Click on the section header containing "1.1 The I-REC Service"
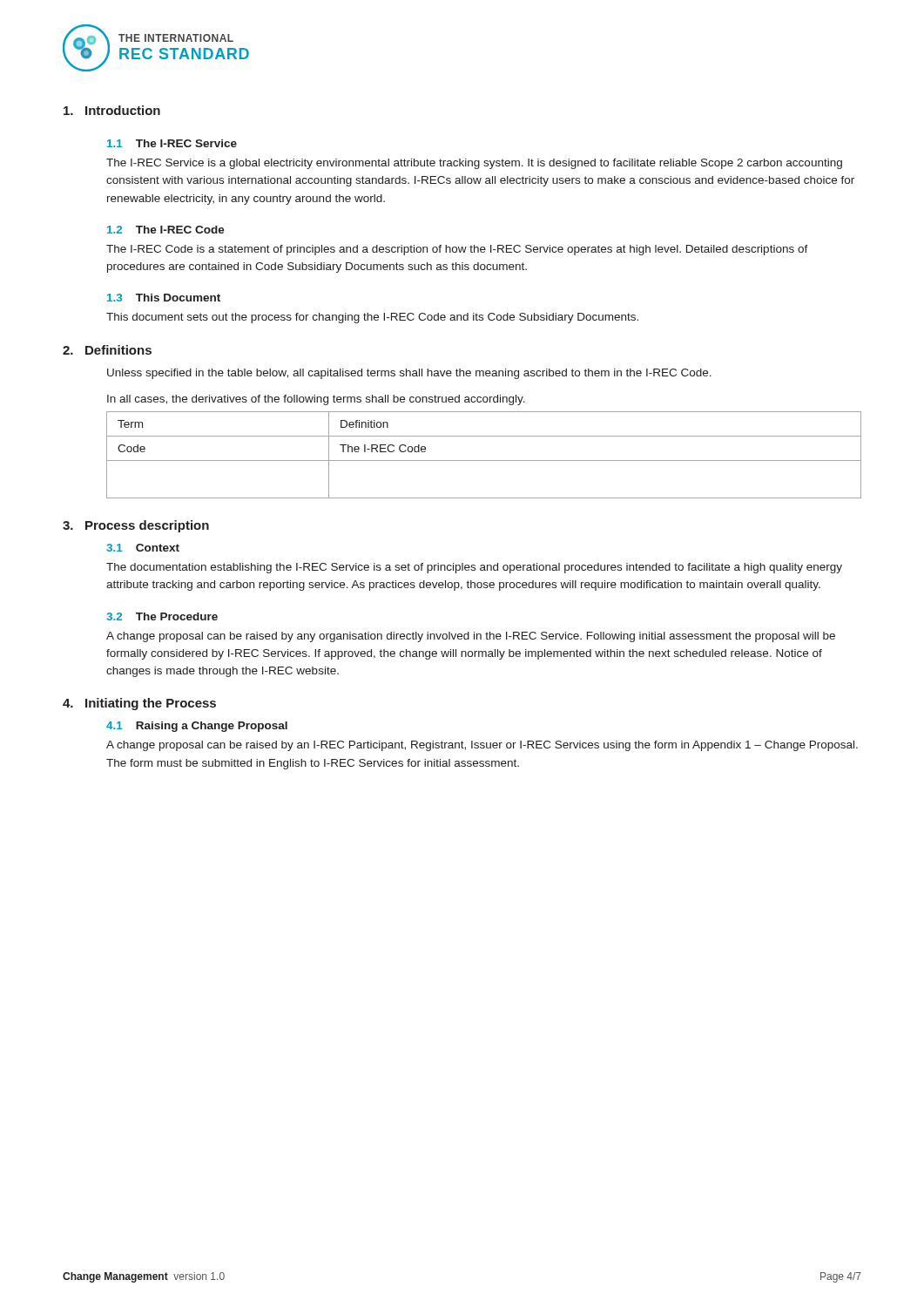 tap(172, 143)
